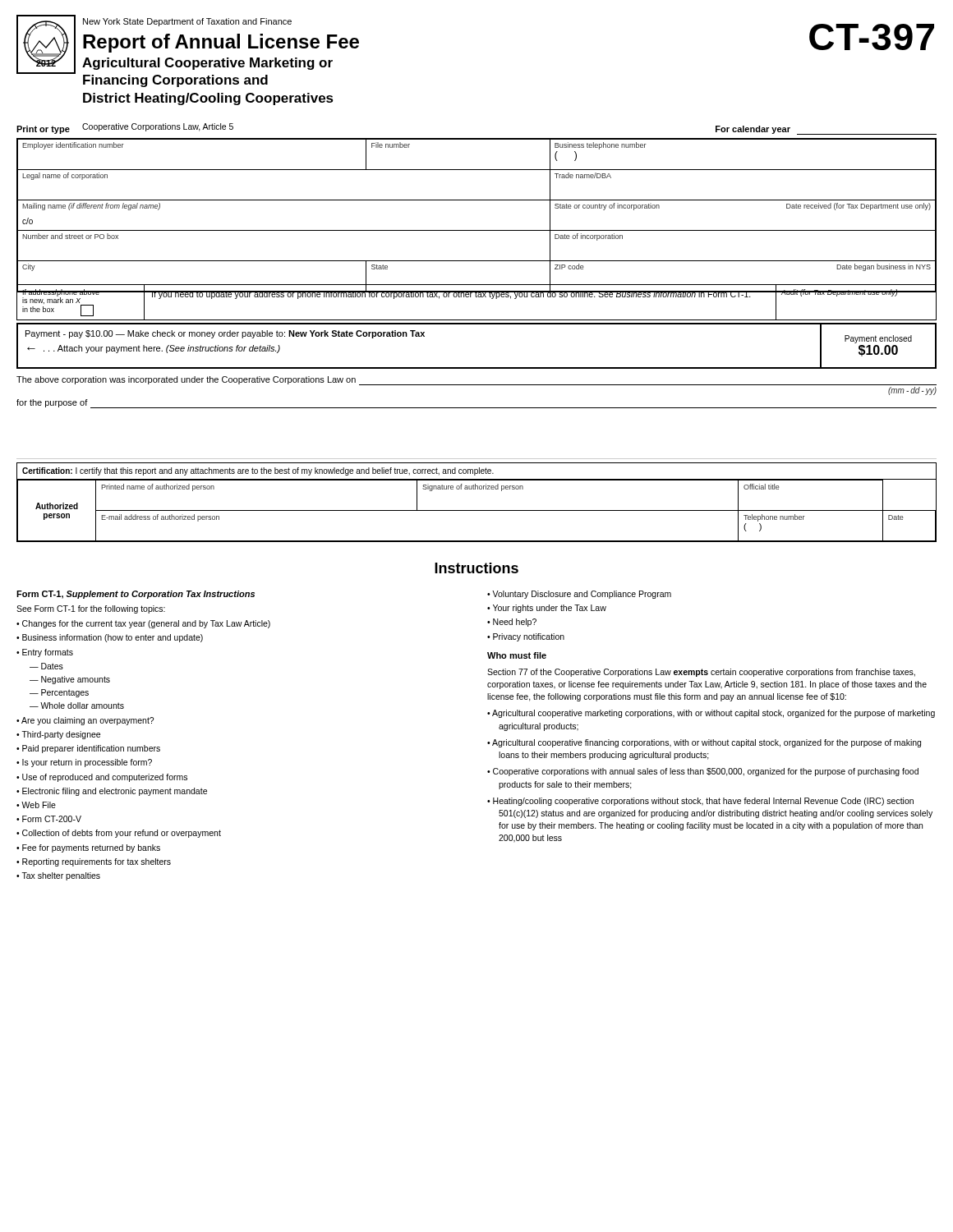Find the block on this page that starts "• Changes for the current tax"

click(x=143, y=624)
